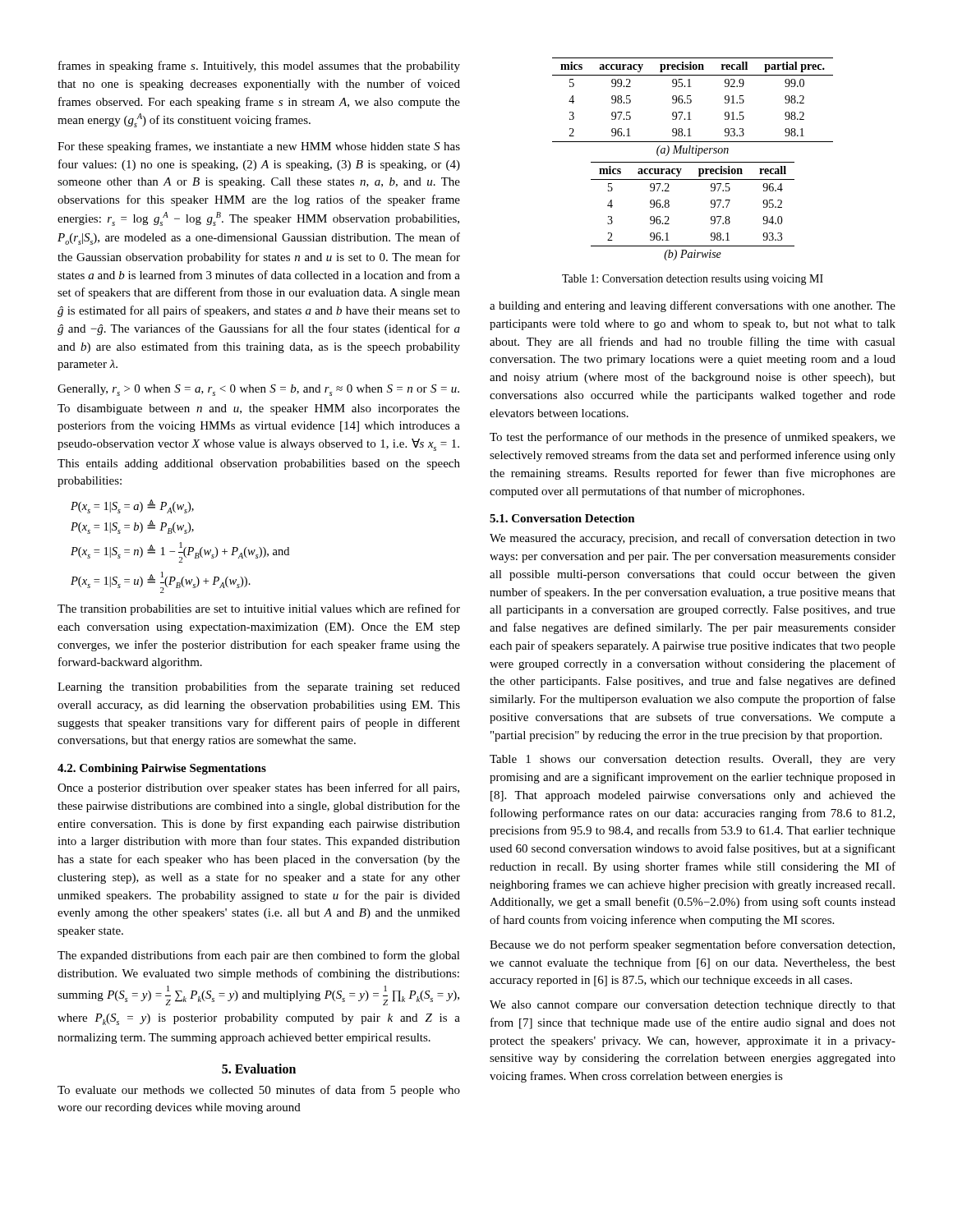This screenshot has width=953, height=1232.
Task: Point to the region starting "a building and entering and leaving"
Action: click(x=693, y=360)
